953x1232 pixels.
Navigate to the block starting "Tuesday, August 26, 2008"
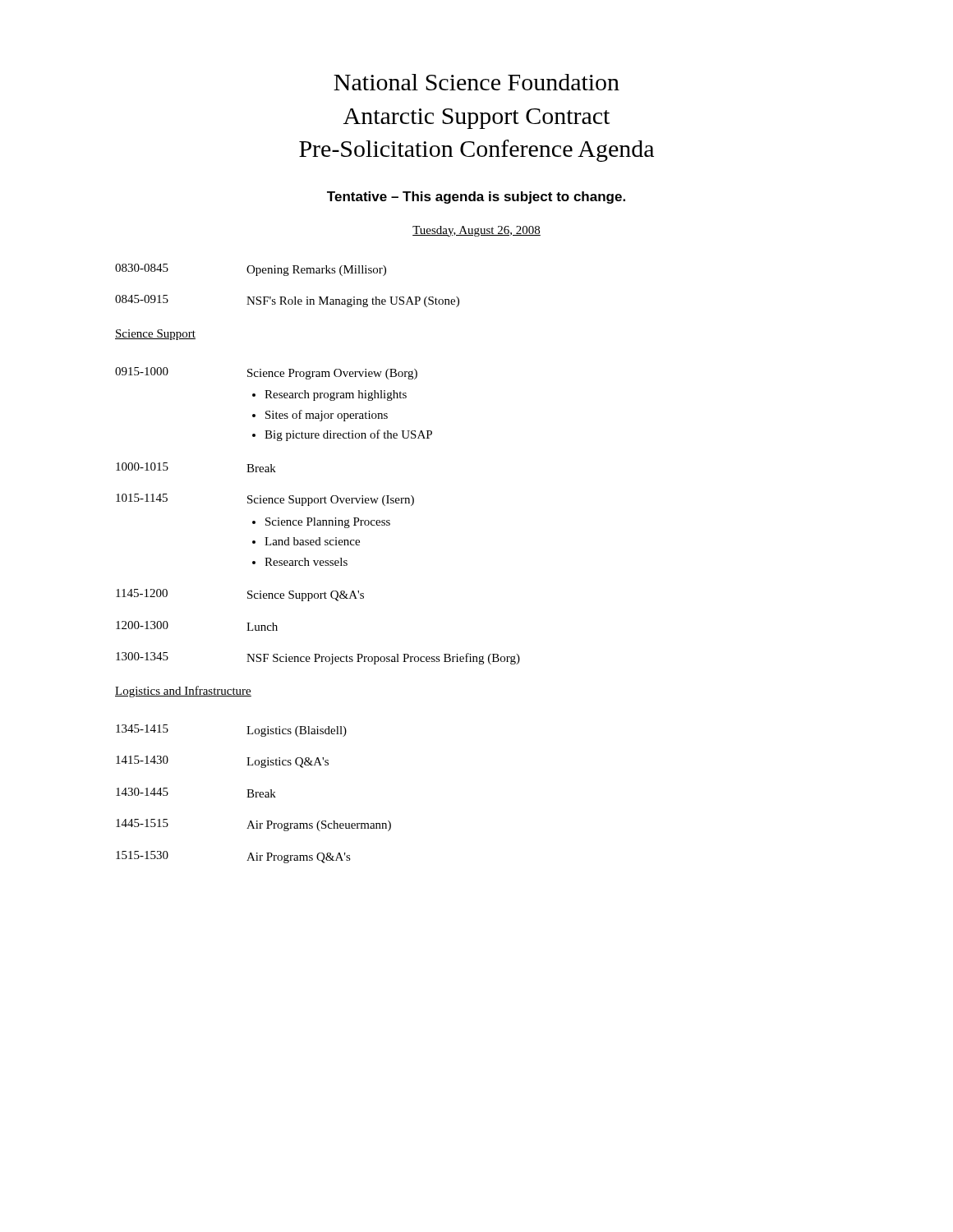[476, 230]
